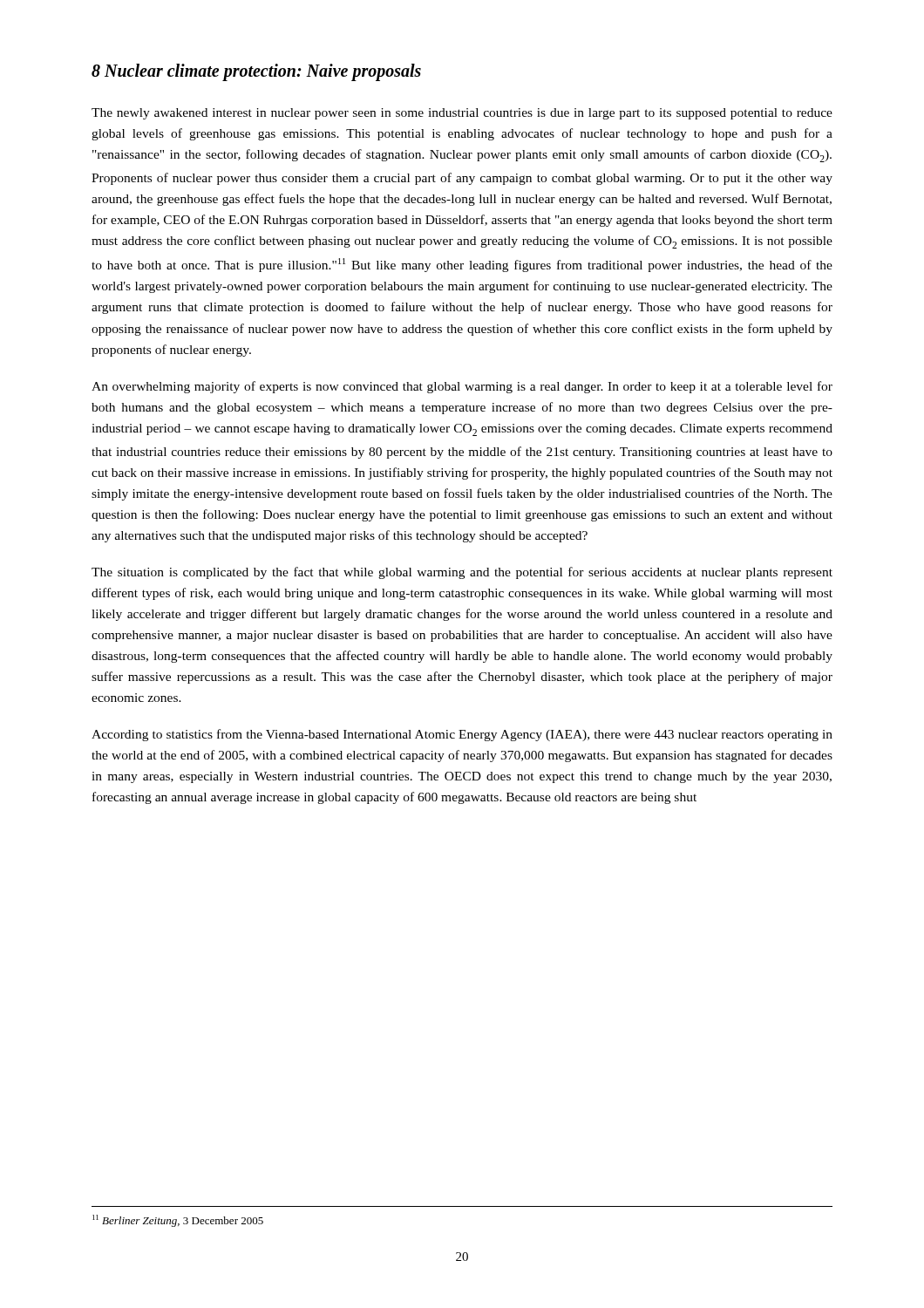Select the text block starting "The newly awakened"
Screen dimensions: 1308x924
[462, 230]
